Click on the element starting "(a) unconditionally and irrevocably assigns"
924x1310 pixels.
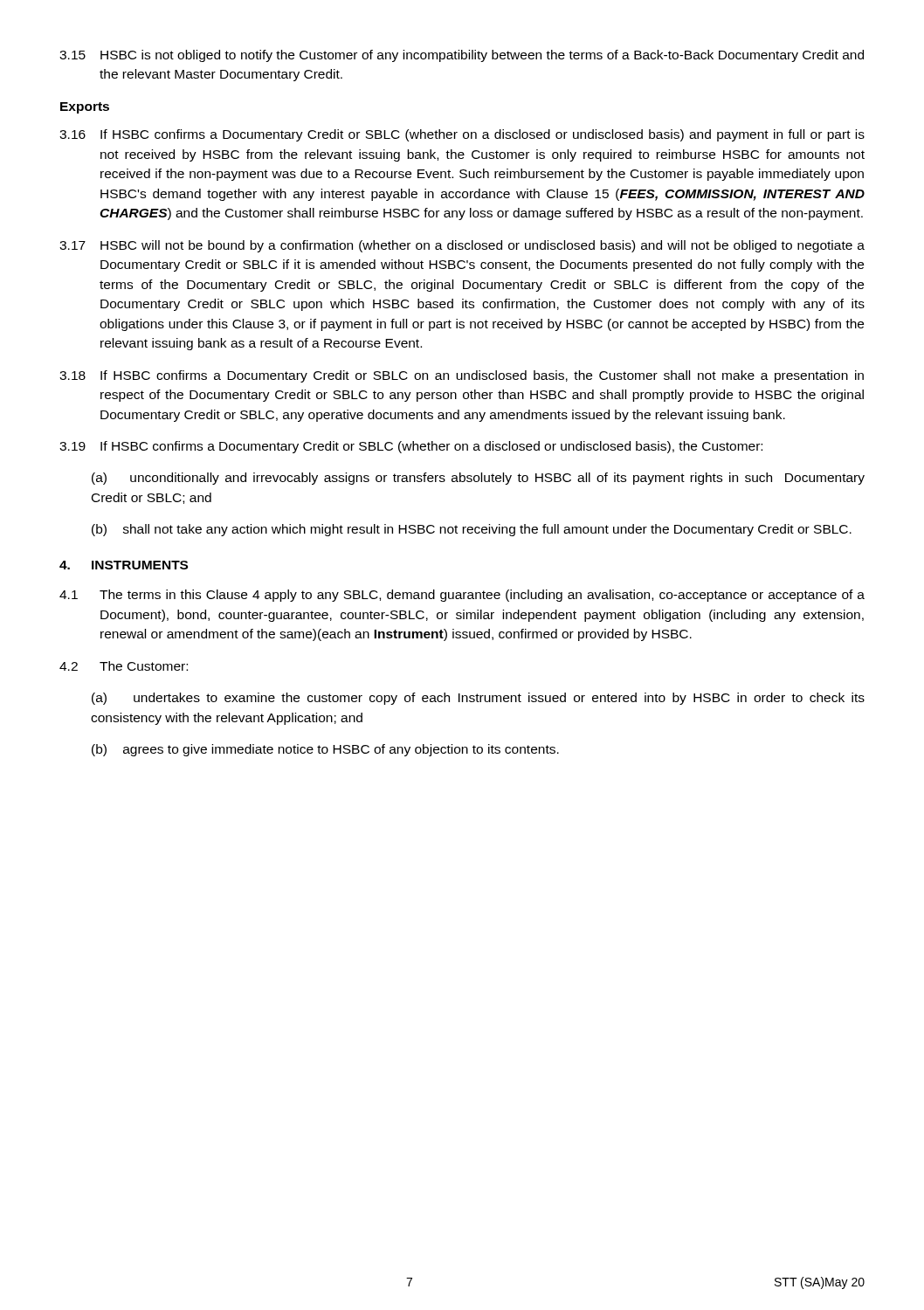[x=478, y=488]
